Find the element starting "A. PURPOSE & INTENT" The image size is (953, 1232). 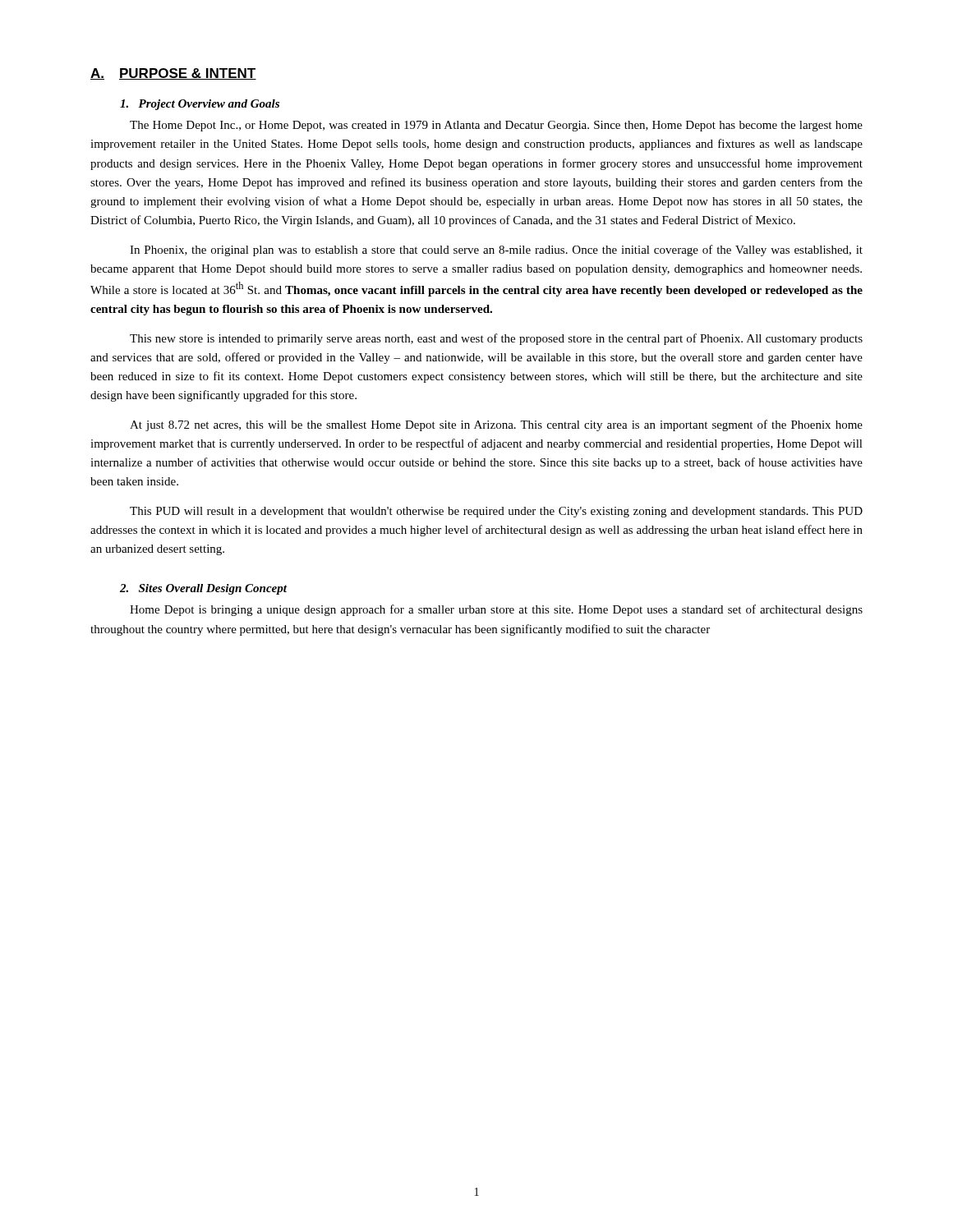coord(173,74)
